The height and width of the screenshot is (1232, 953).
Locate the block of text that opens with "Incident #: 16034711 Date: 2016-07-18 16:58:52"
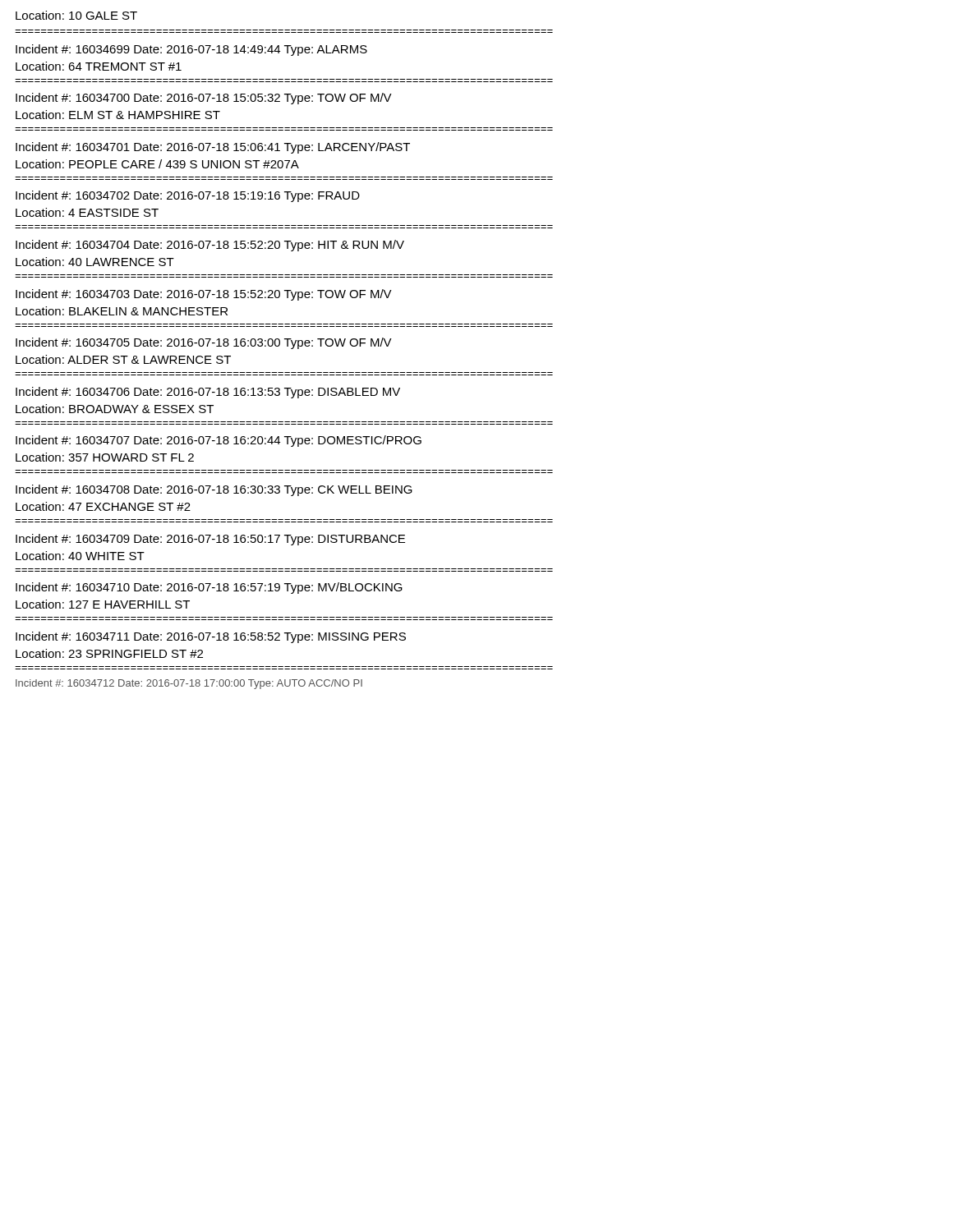click(211, 645)
